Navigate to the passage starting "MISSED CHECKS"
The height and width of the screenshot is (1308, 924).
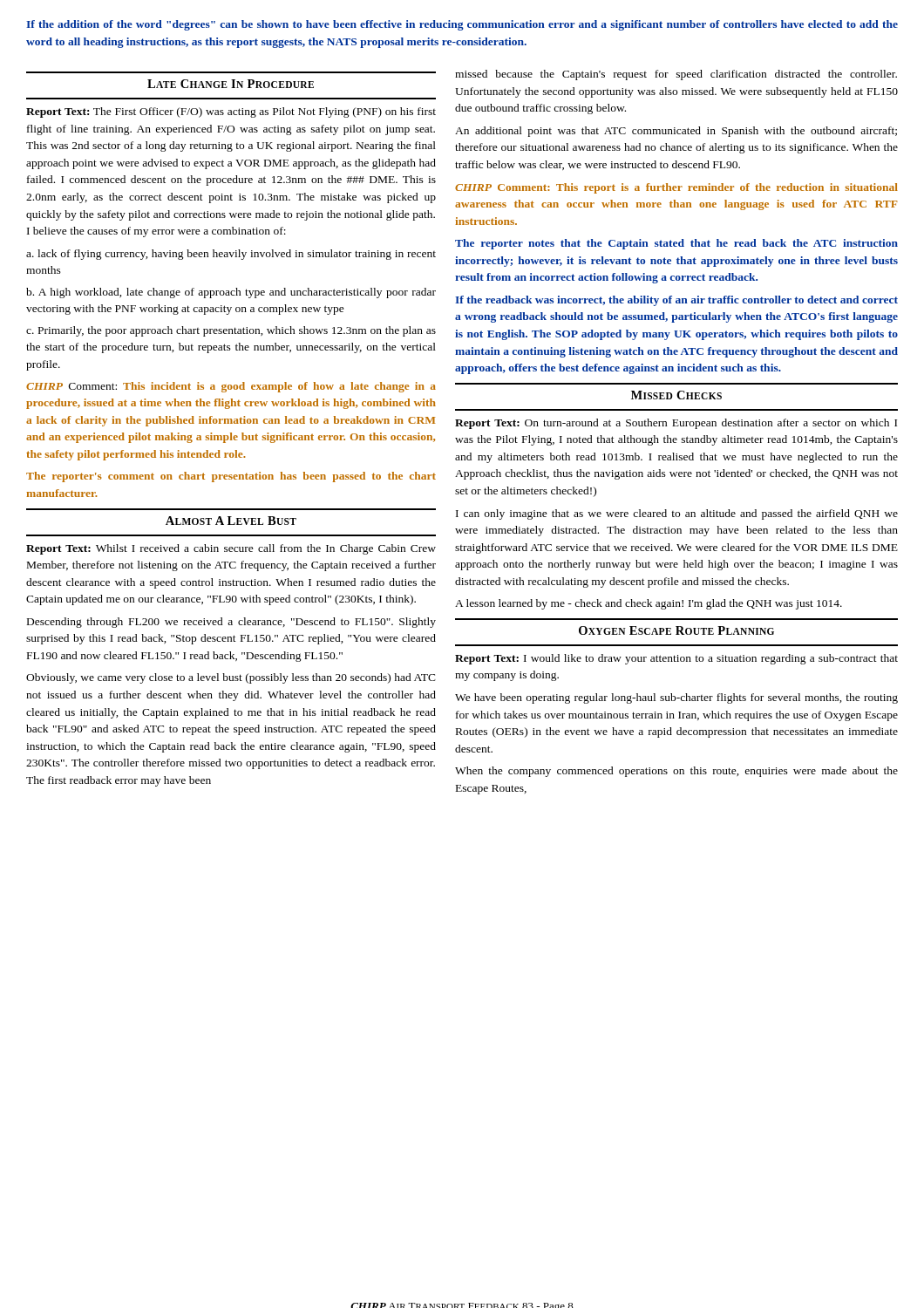(x=676, y=395)
